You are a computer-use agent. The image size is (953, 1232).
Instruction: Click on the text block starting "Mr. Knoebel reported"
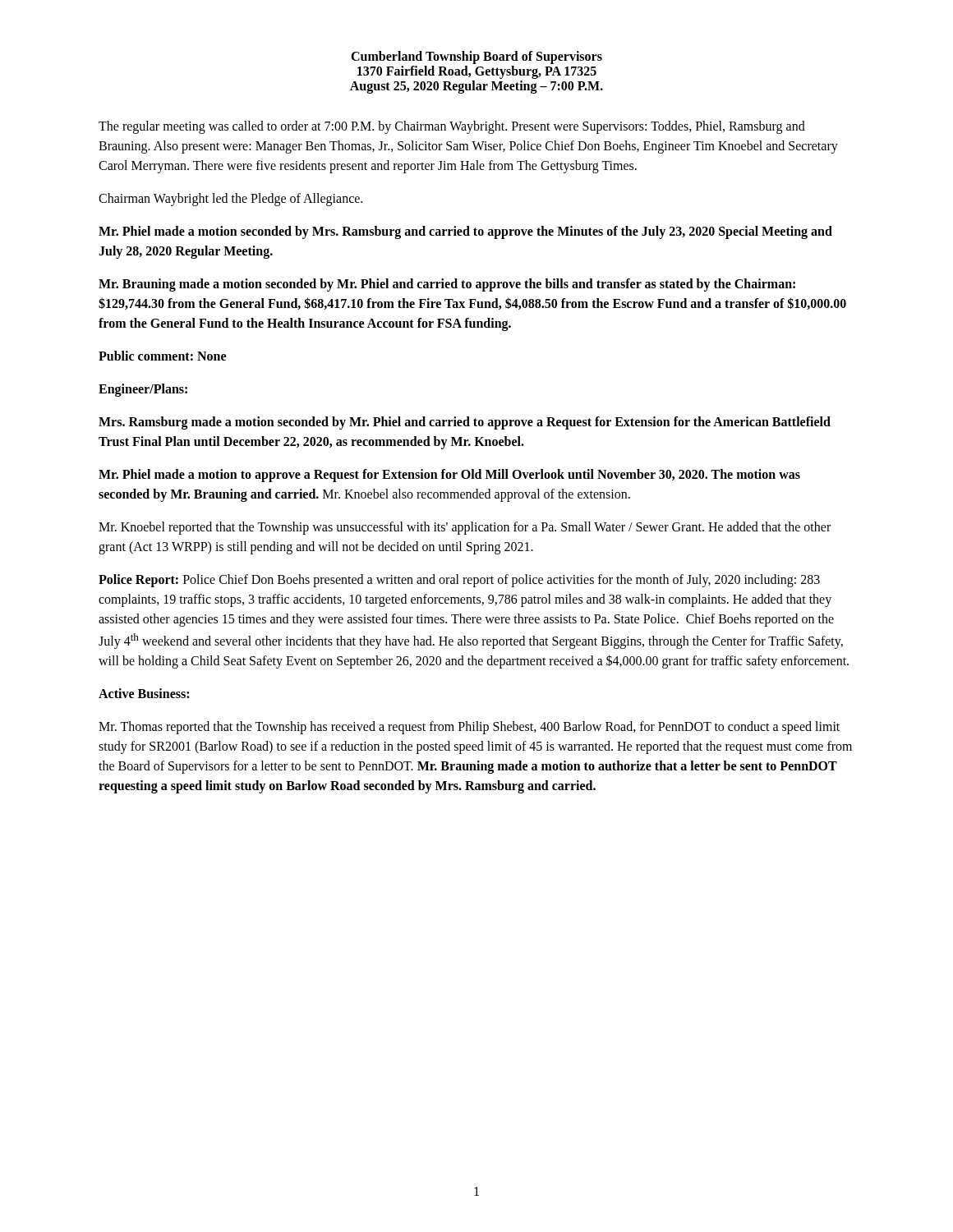(x=465, y=537)
